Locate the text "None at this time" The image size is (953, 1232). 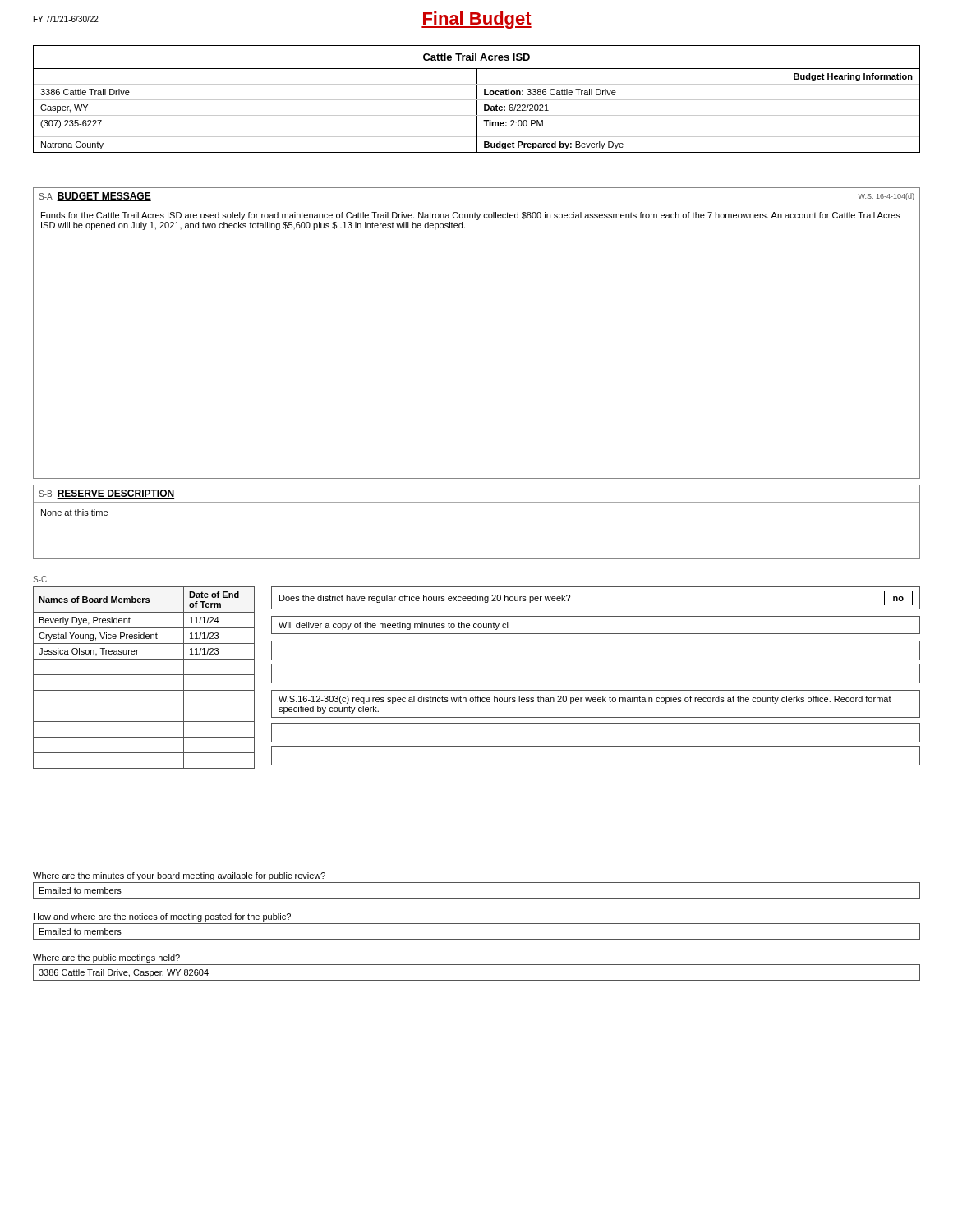click(74, 513)
